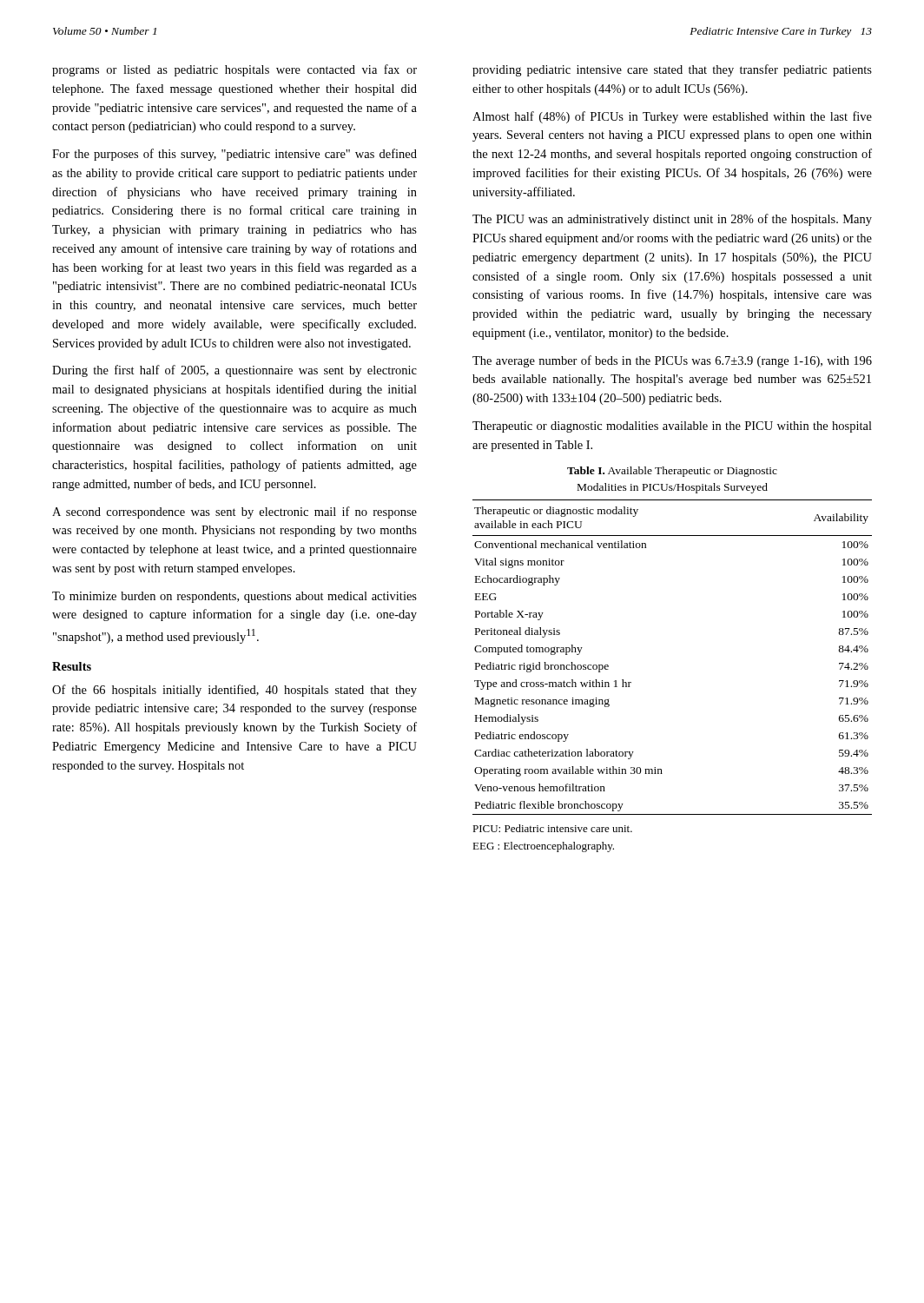Locate the block of text that opens with "programs or listed"
The height and width of the screenshot is (1303, 924).
[x=234, y=99]
